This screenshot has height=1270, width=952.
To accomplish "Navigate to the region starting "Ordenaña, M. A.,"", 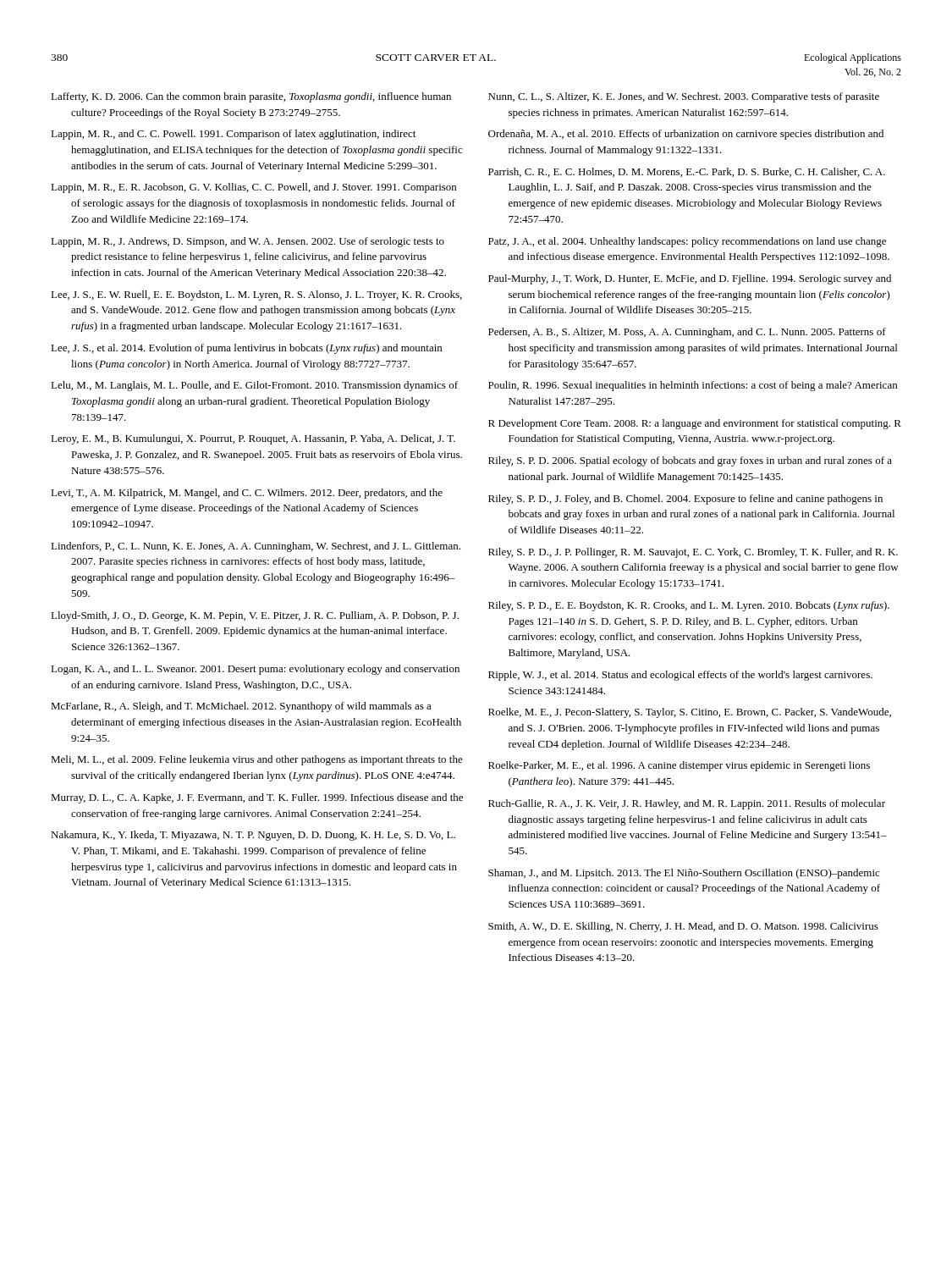I will tap(686, 141).
